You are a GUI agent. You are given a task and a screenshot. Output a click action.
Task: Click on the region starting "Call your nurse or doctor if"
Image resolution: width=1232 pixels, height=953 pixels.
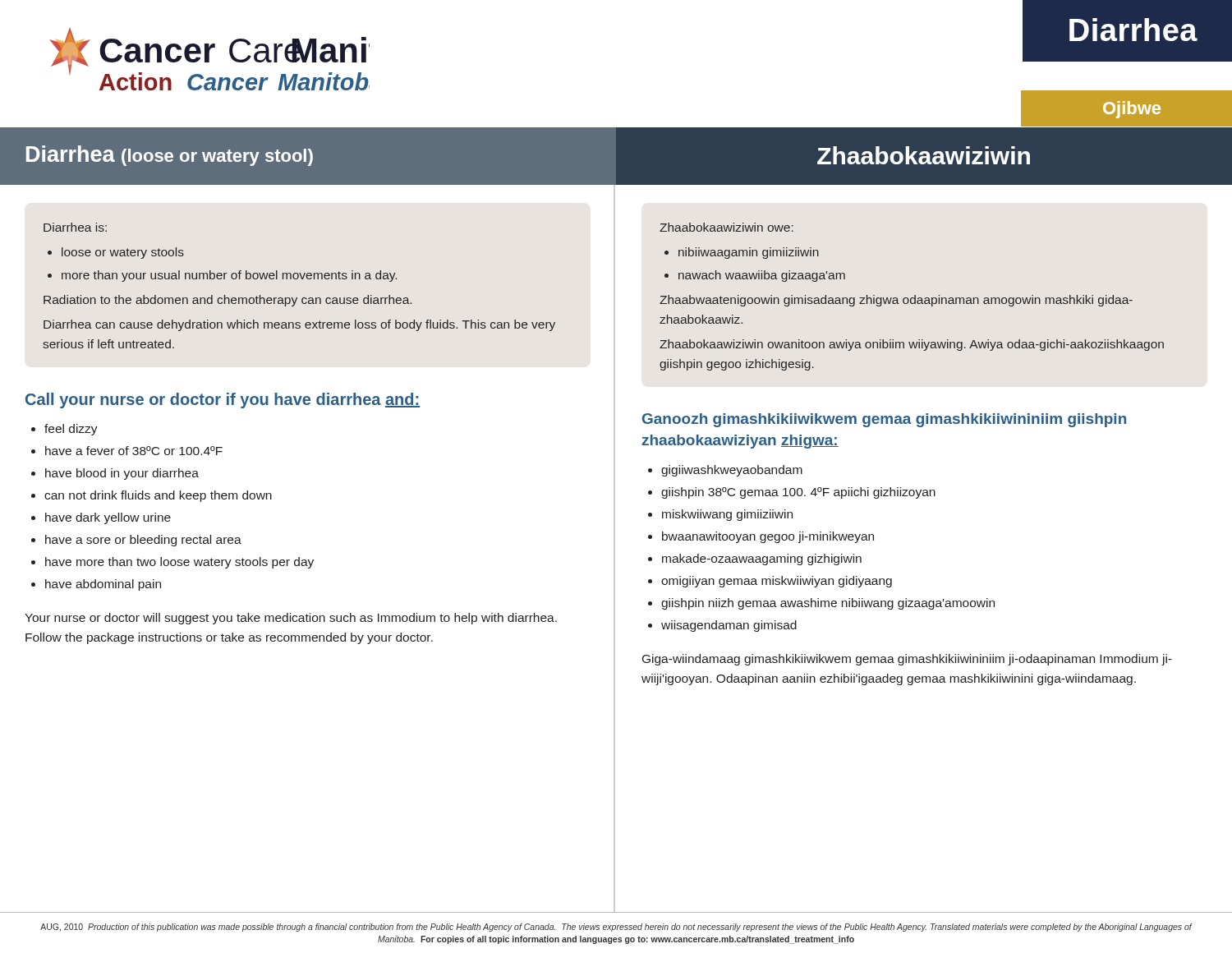222,399
